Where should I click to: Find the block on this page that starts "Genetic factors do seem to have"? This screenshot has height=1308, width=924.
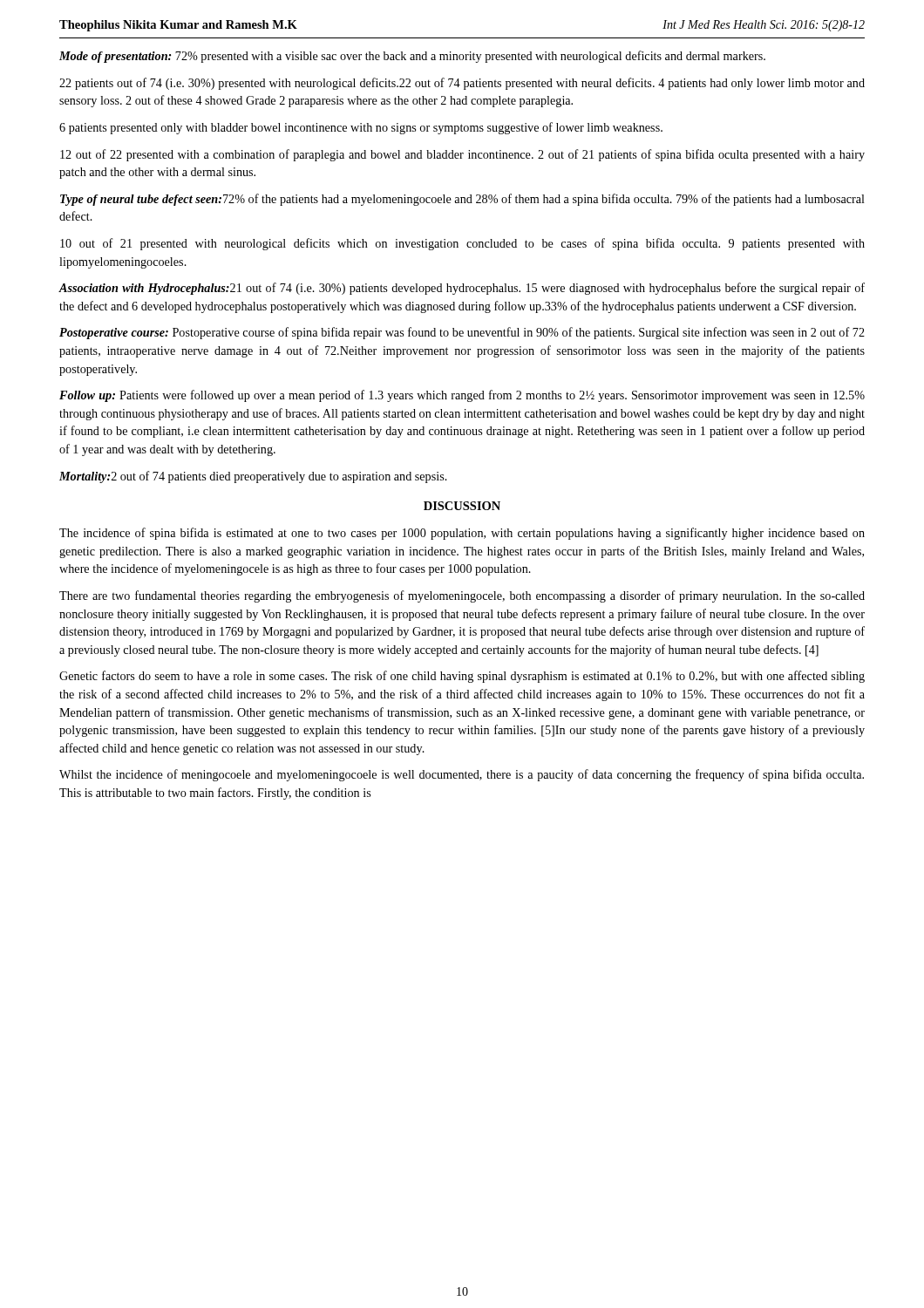tap(462, 712)
